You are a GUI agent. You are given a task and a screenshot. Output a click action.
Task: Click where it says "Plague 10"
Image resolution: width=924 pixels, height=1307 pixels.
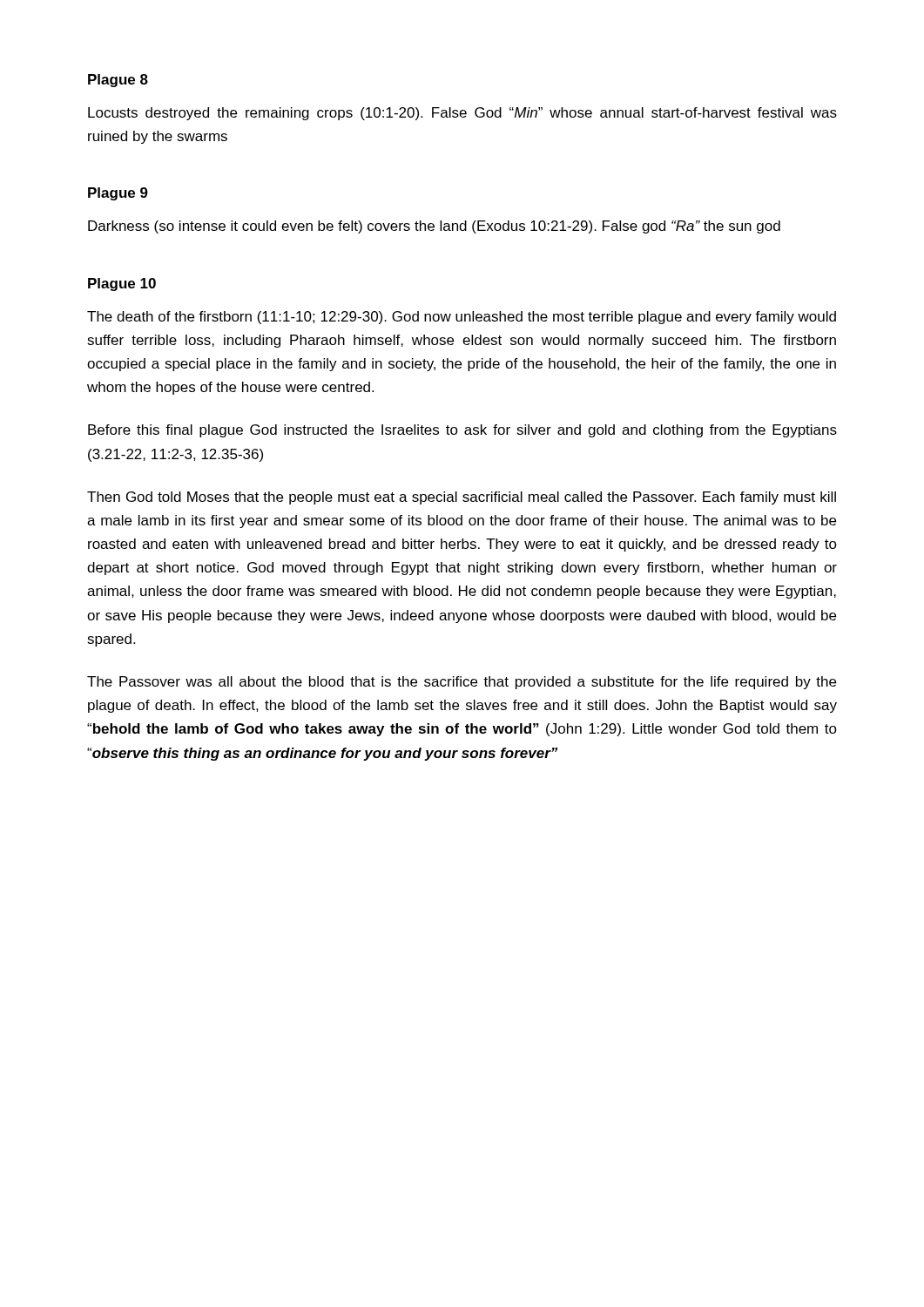pos(122,283)
